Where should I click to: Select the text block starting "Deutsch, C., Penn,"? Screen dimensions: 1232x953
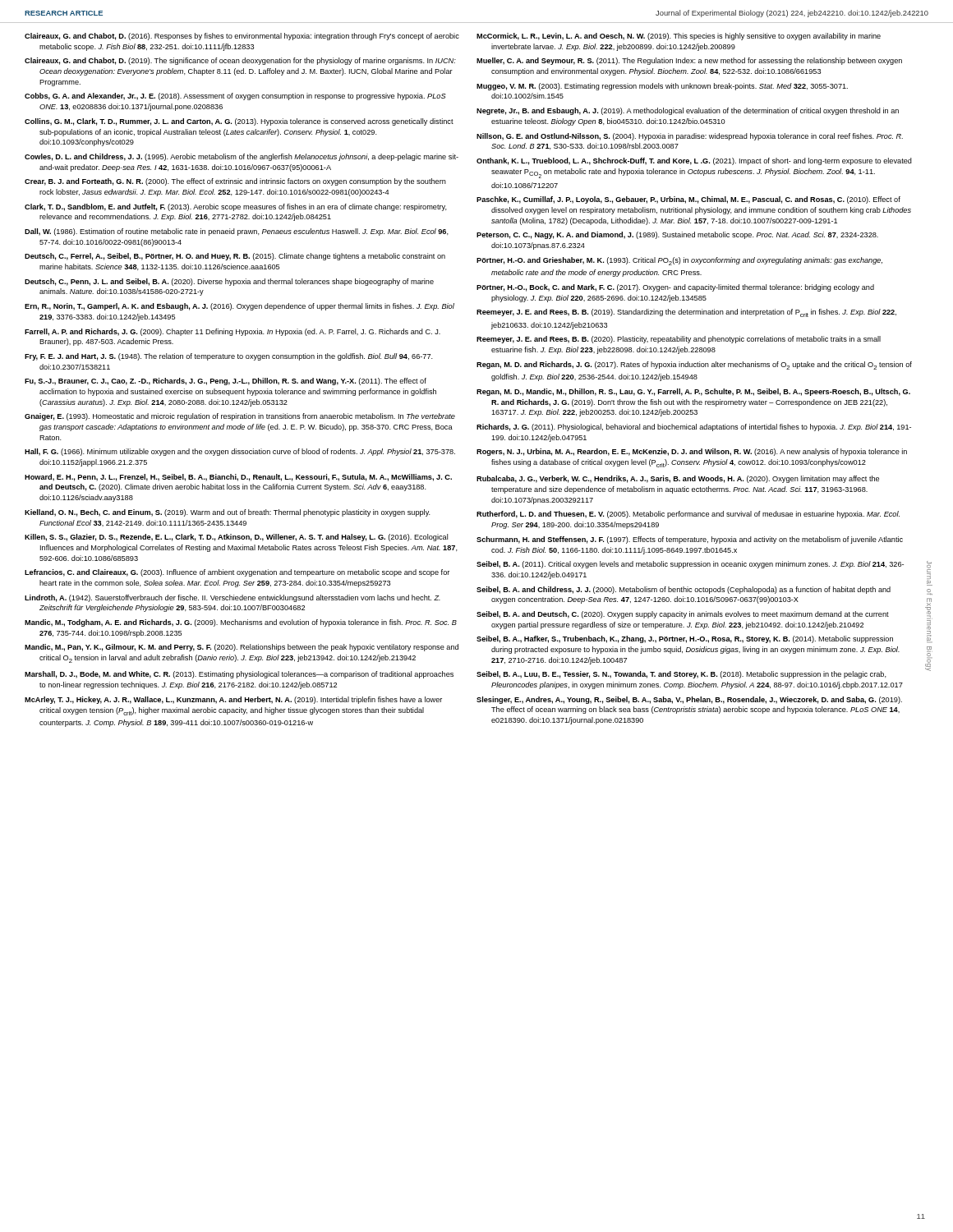(x=229, y=287)
